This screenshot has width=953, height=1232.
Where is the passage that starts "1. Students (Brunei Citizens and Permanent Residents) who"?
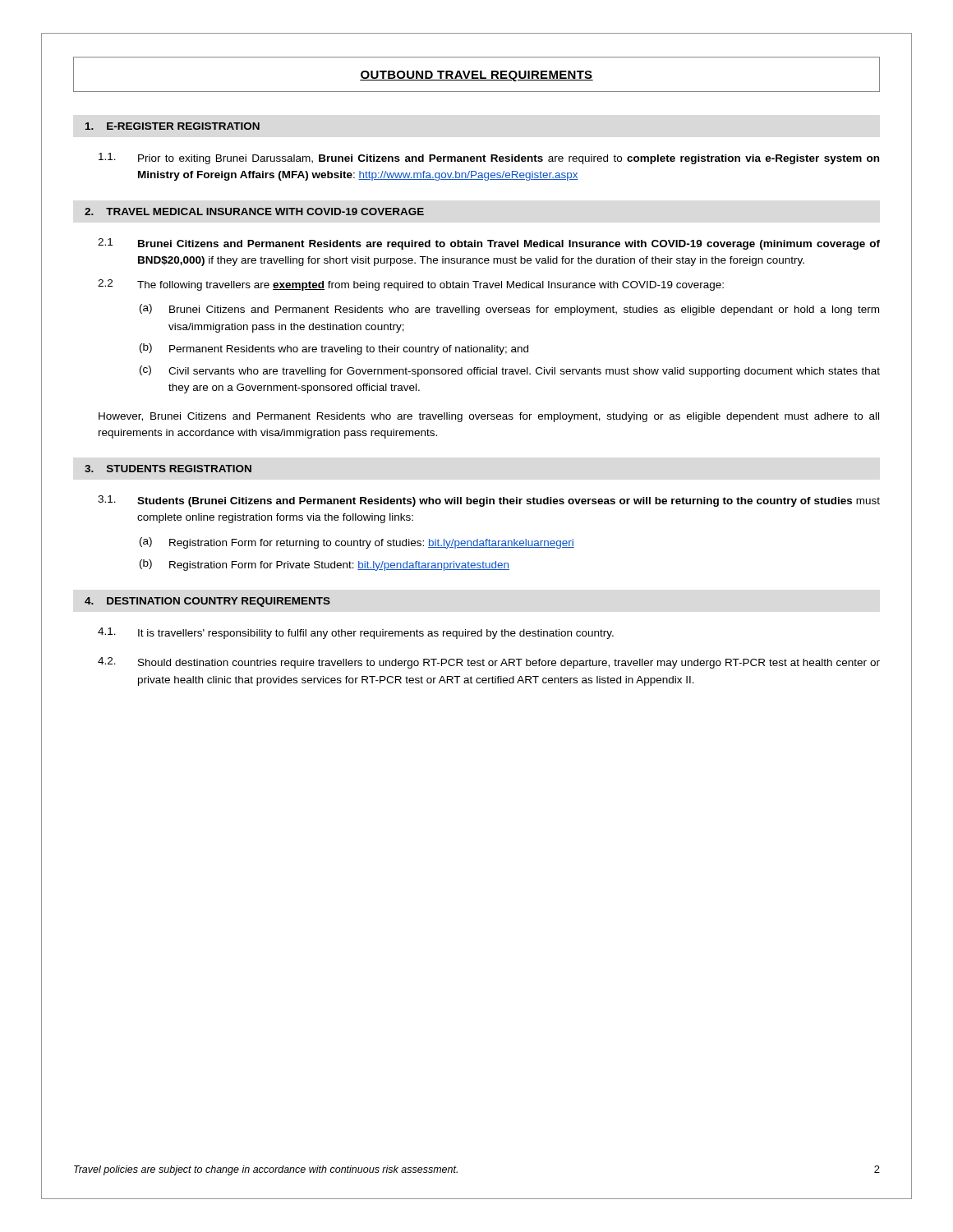(489, 509)
